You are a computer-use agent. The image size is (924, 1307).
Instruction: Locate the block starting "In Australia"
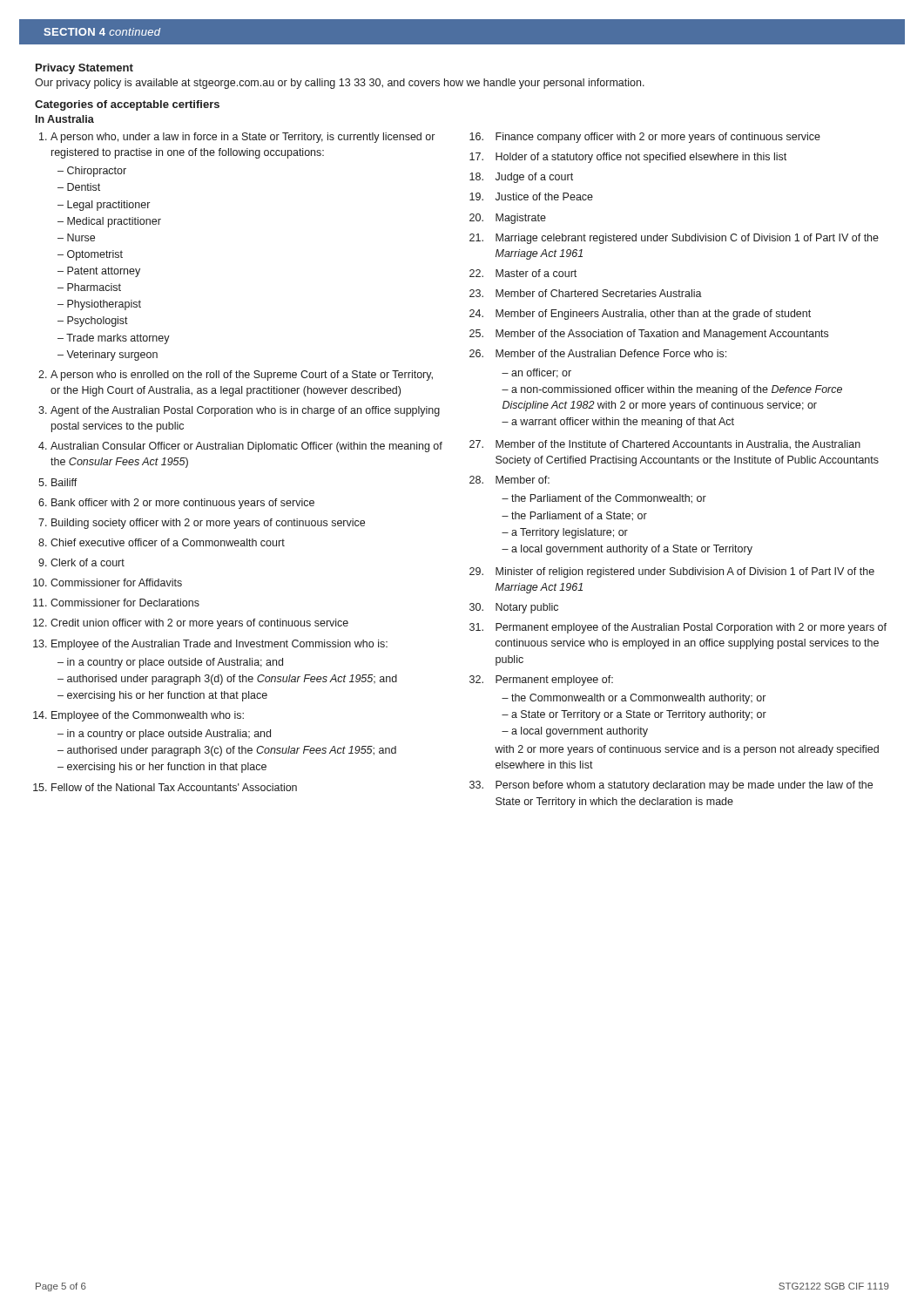64,119
